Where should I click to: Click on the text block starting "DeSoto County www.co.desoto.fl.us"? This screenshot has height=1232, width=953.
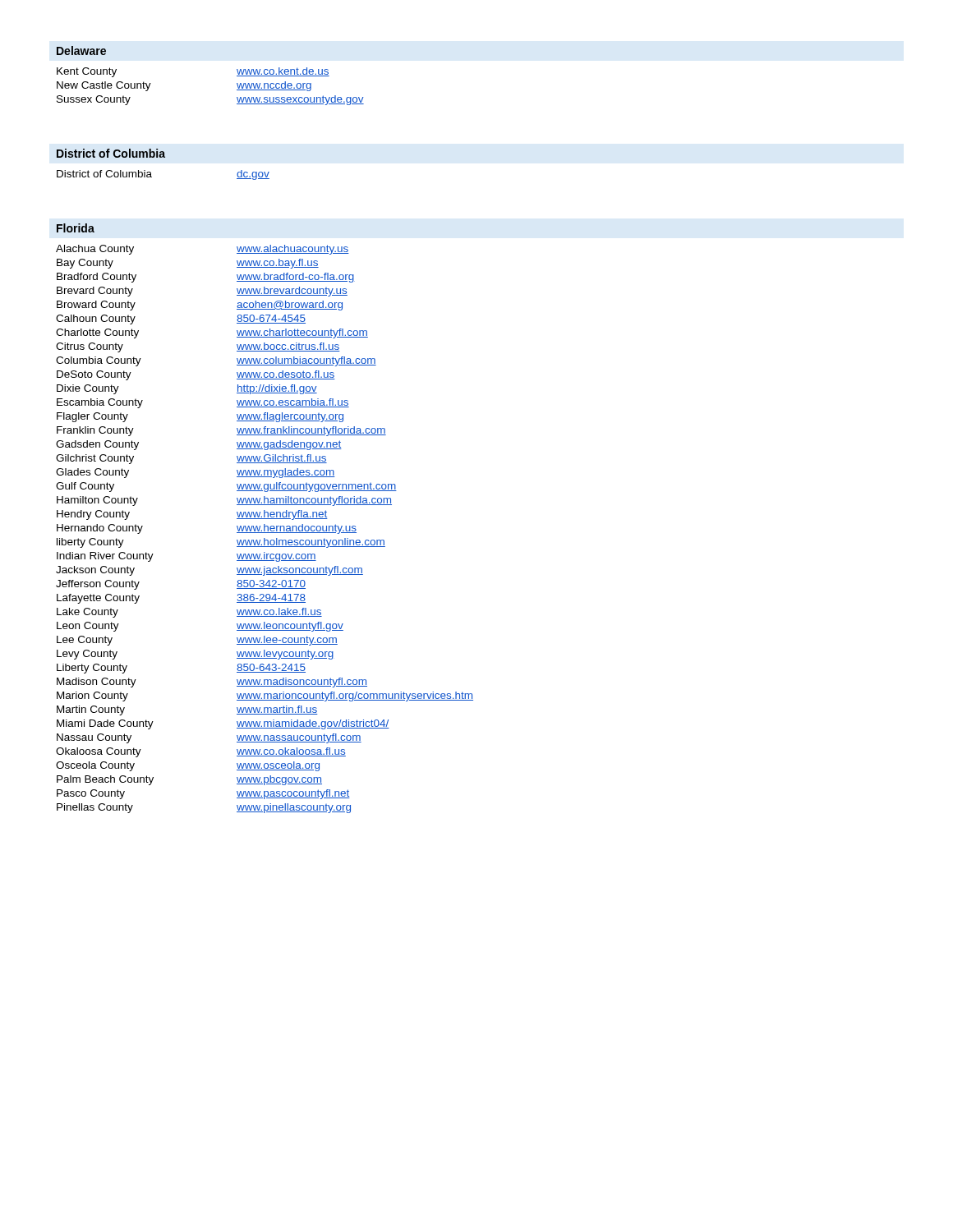88,375
